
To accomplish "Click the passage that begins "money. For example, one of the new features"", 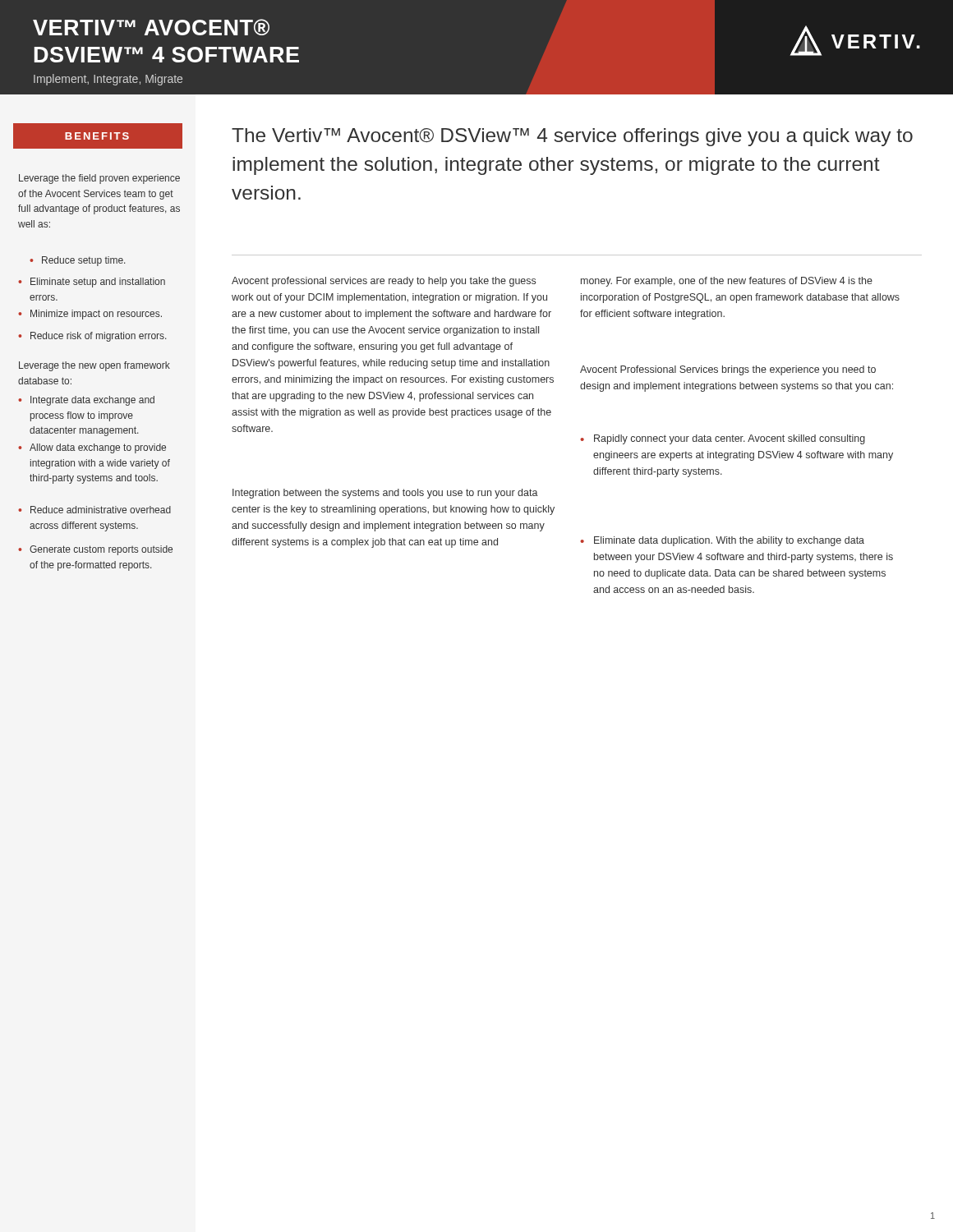I will click(x=740, y=297).
